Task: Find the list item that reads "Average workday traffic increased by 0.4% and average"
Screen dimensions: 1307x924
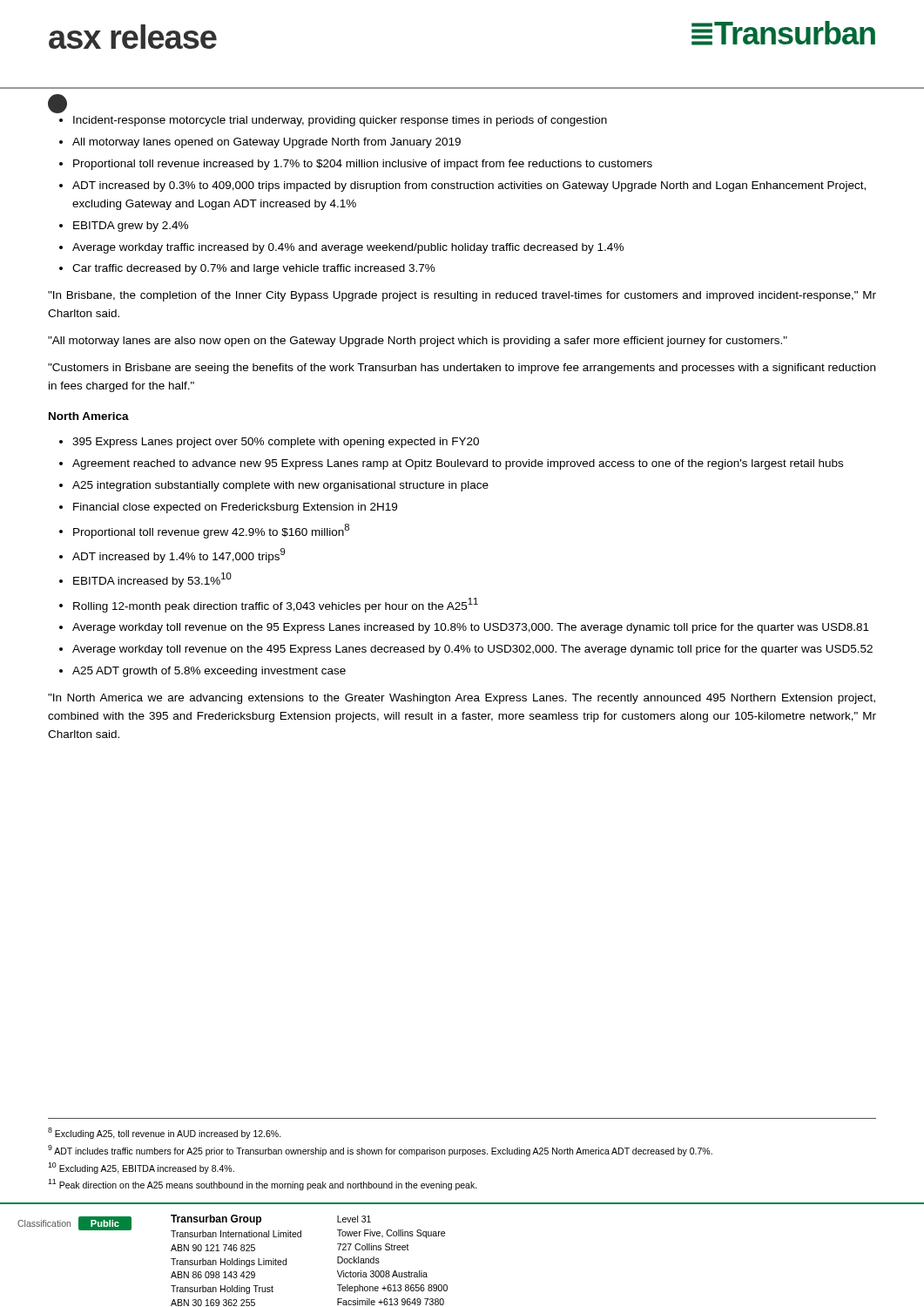Action: pos(474,247)
